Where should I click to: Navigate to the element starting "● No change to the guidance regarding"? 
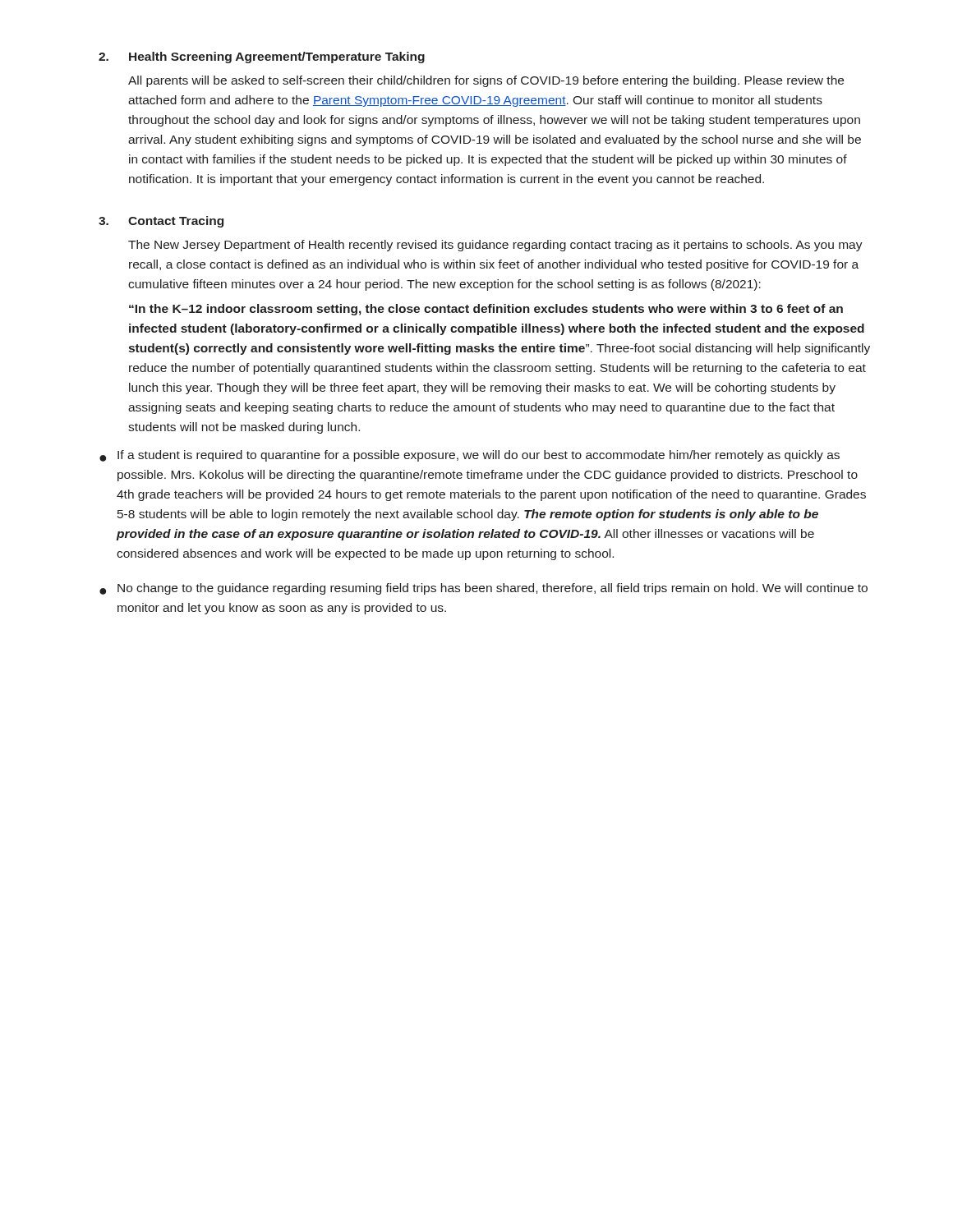coord(485,598)
